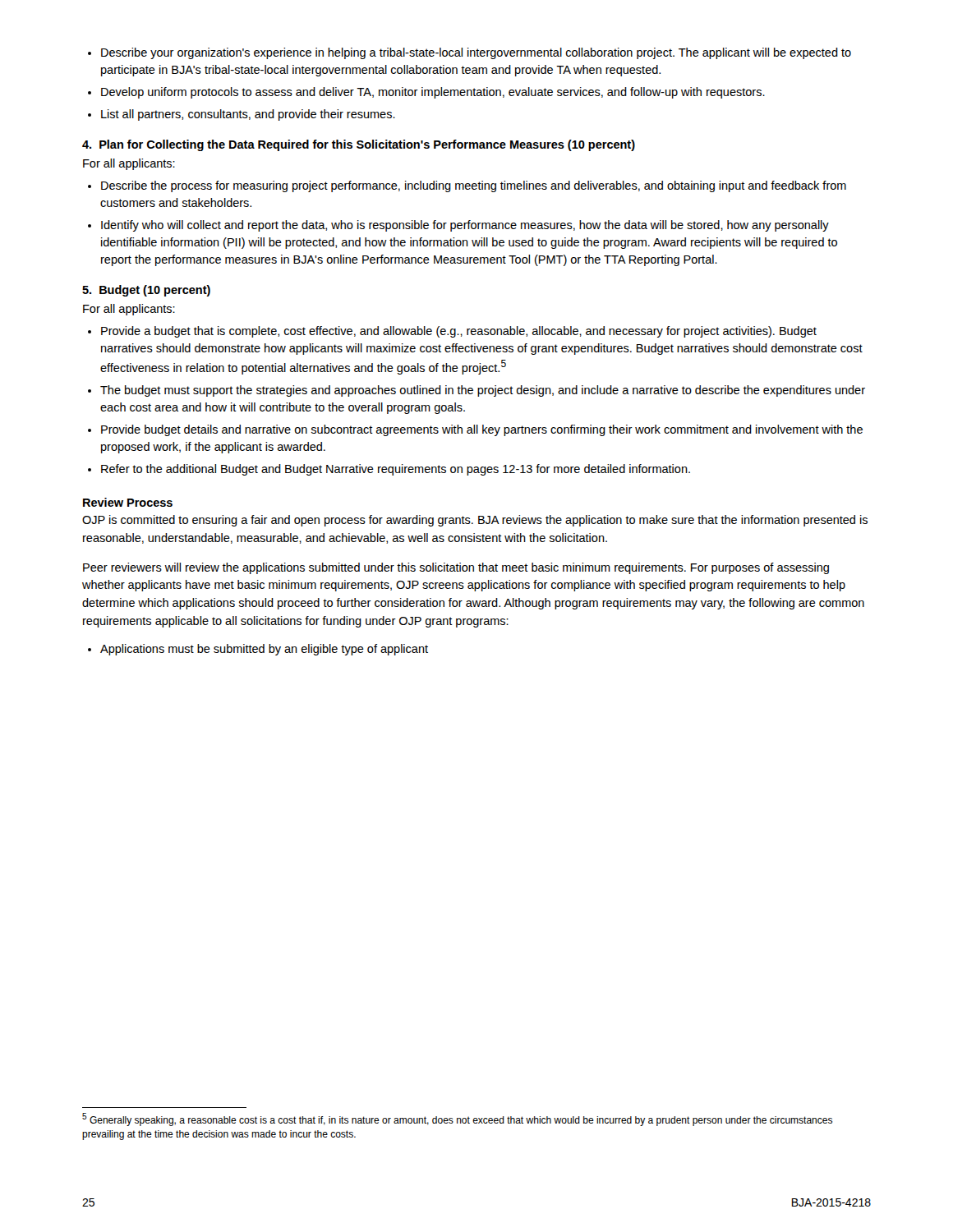Select the list item with the text "Describe the process for measuring"

point(476,195)
